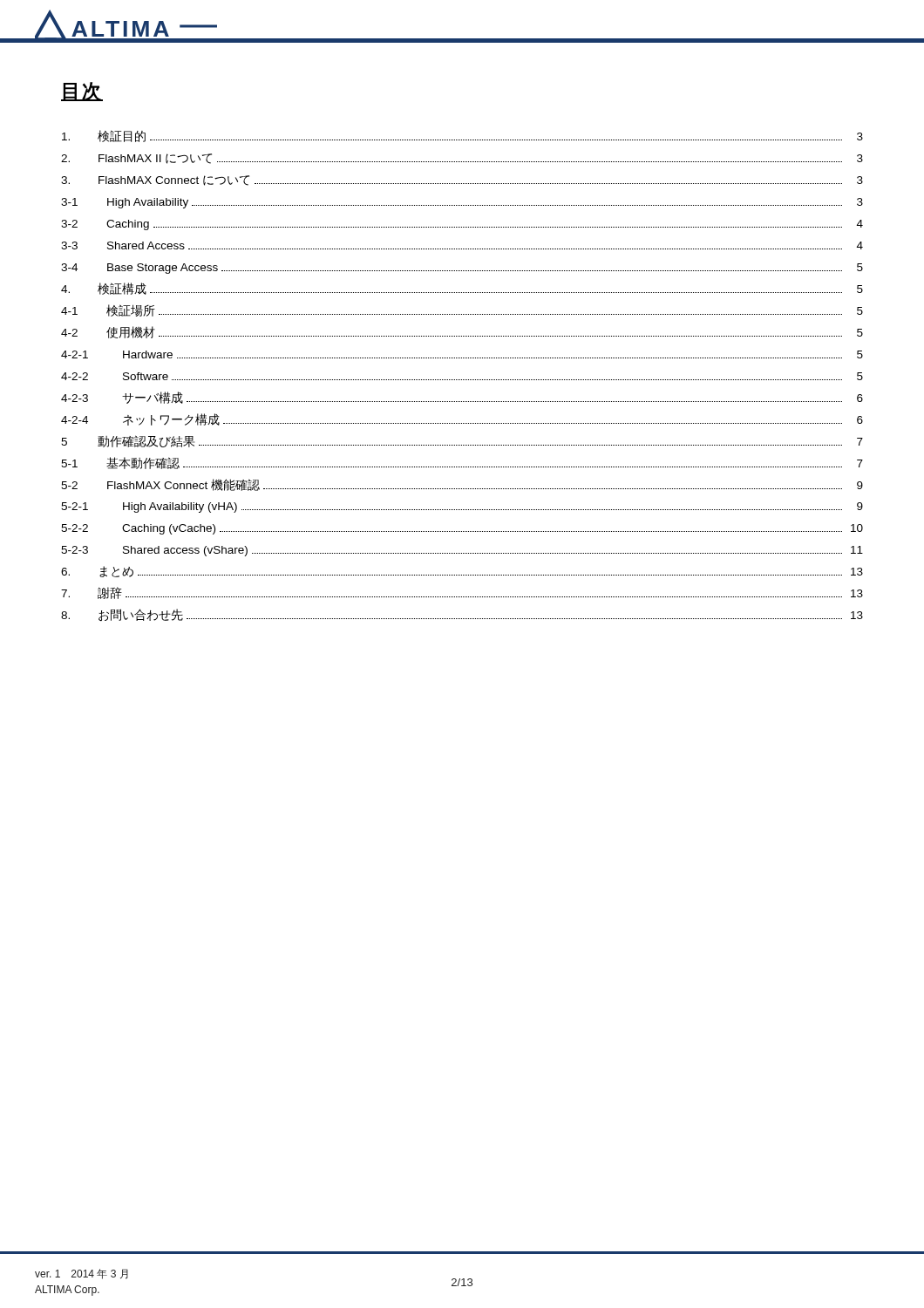This screenshot has height=1308, width=924.
Task: Locate the list item with the text "3-1 High Availability 3"
Action: [462, 203]
